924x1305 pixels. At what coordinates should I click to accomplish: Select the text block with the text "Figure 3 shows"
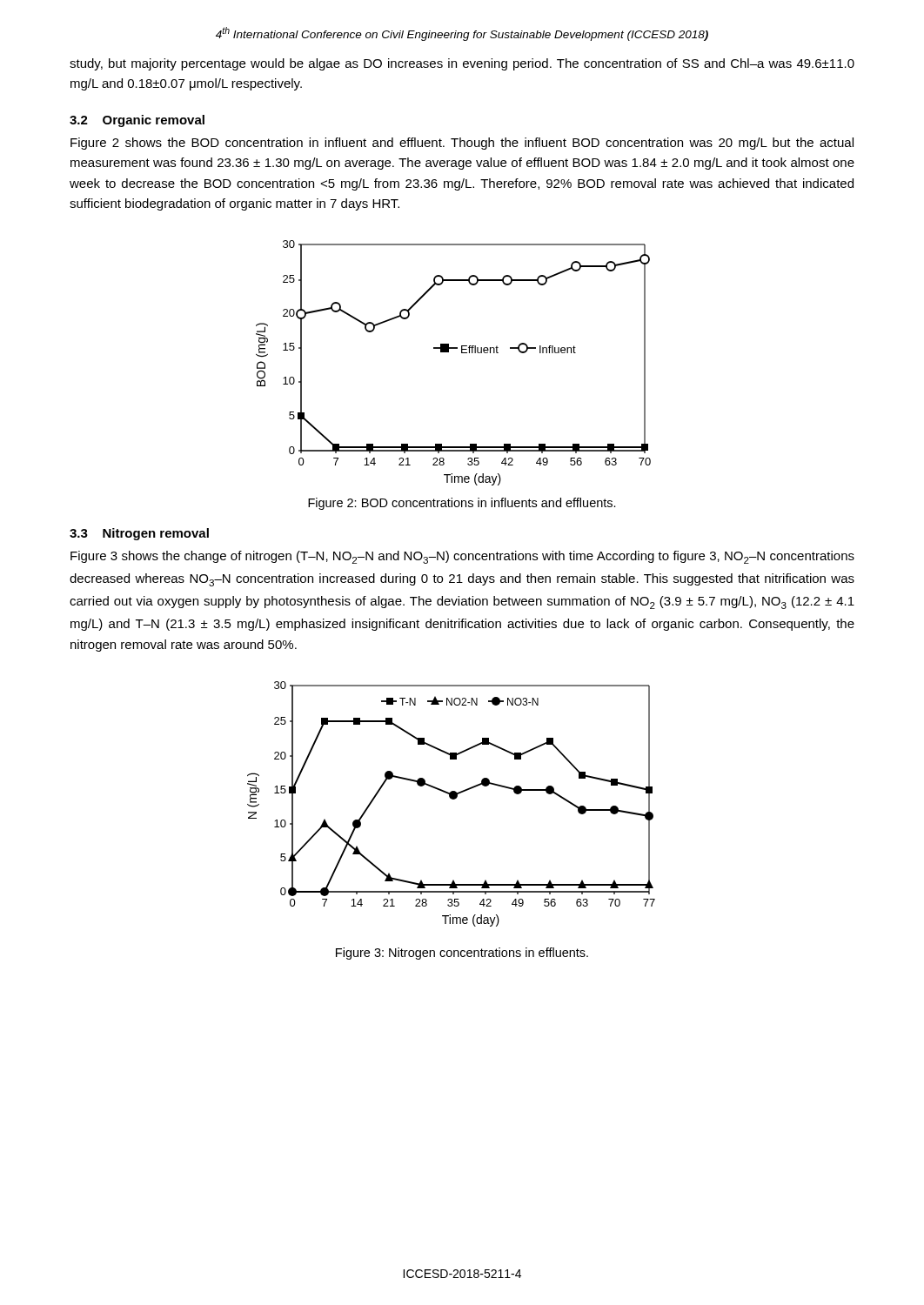pyautogui.click(x=462, y=600)
